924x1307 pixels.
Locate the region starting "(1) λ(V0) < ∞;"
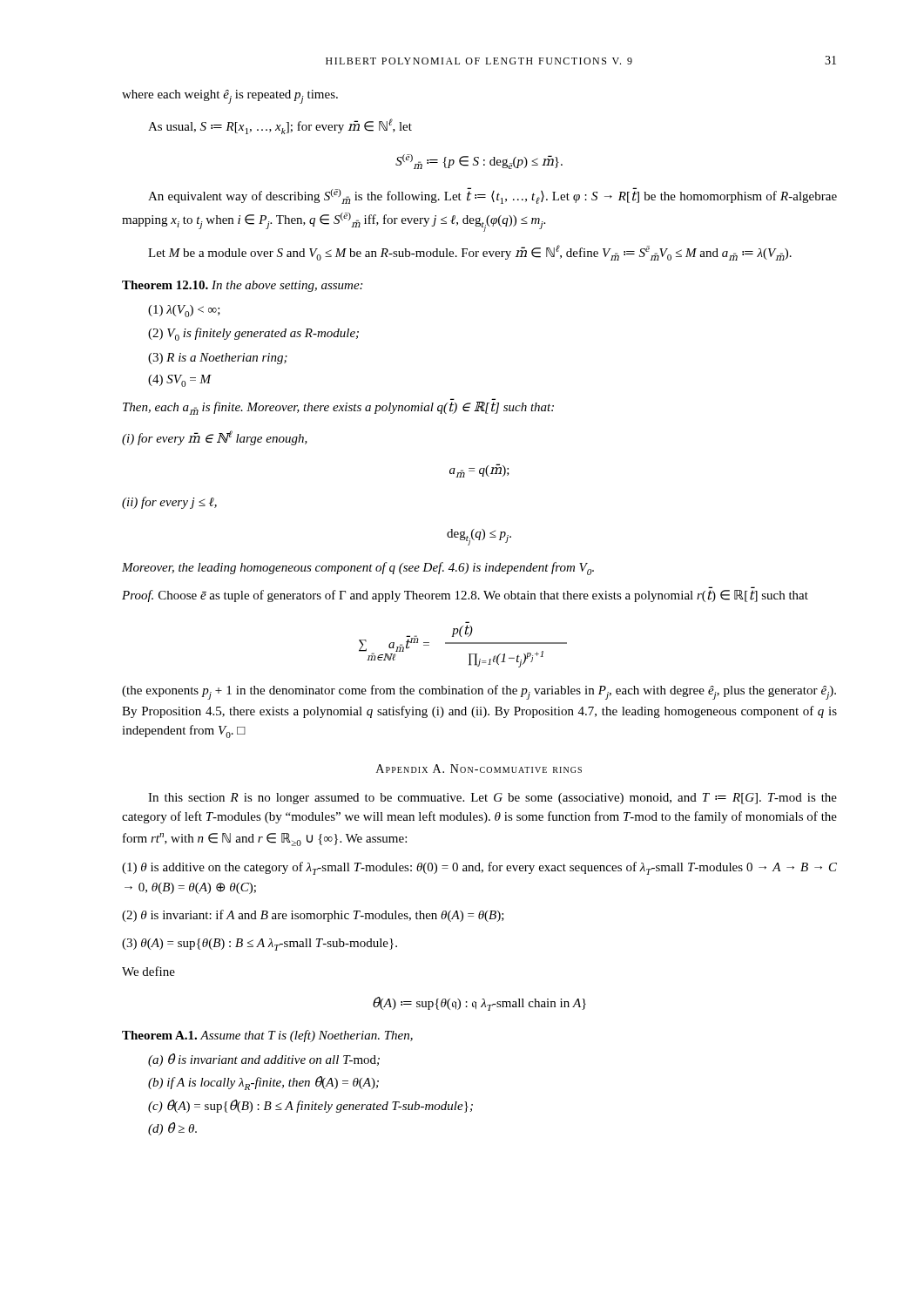tap(184, 311)
